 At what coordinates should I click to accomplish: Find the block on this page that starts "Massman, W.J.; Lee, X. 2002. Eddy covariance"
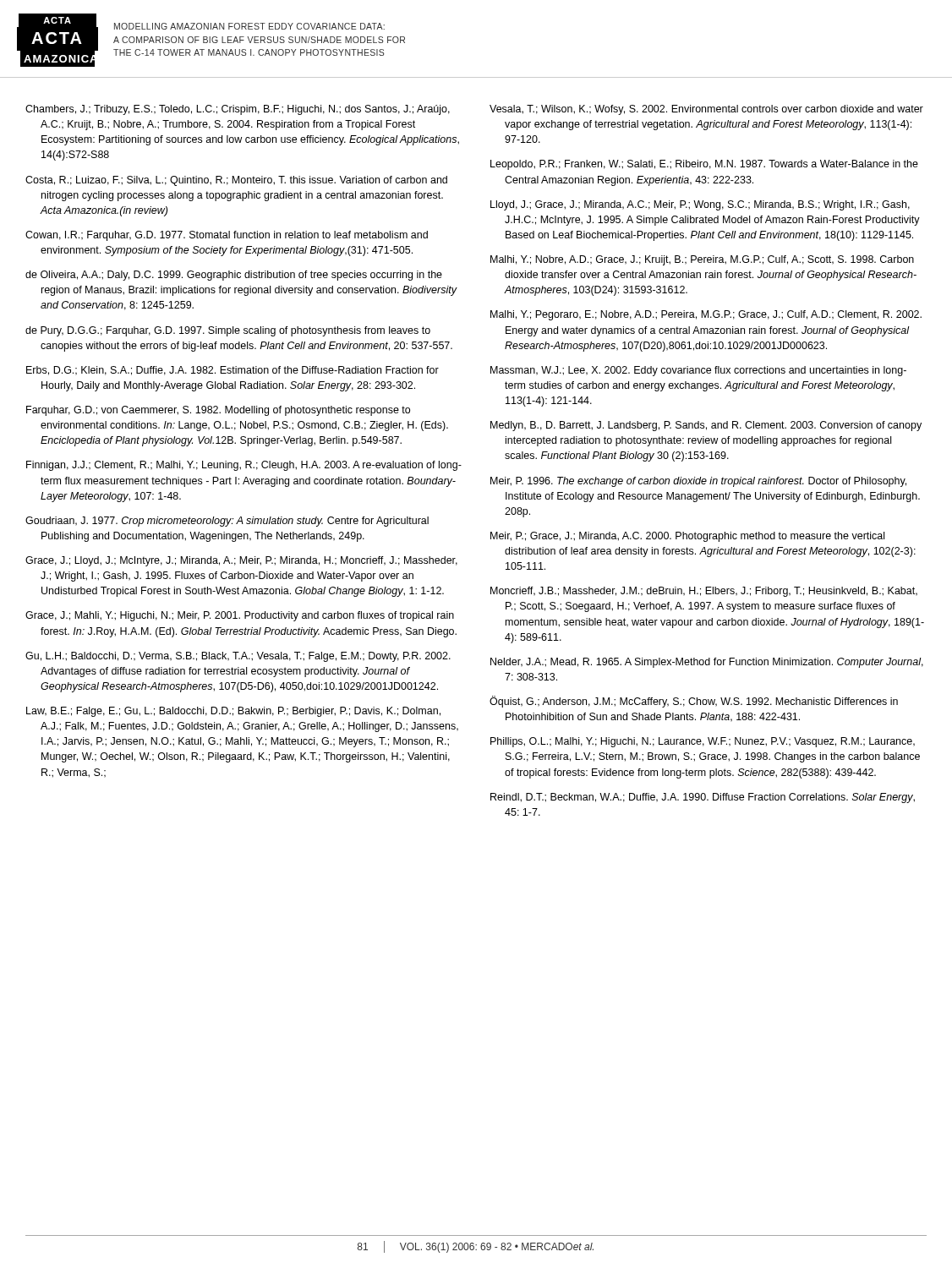(698, 385)
